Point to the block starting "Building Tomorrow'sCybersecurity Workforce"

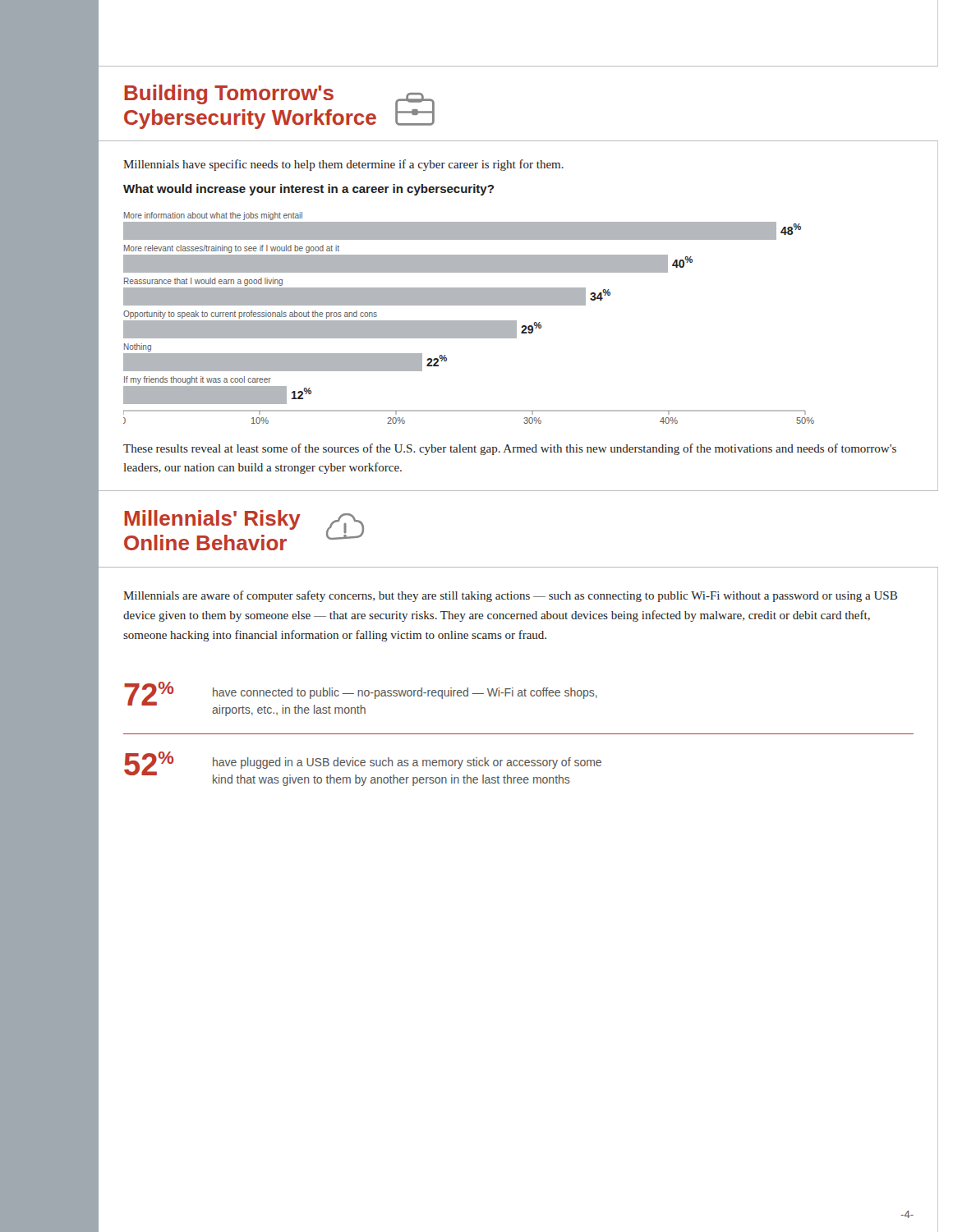(280, 105)
